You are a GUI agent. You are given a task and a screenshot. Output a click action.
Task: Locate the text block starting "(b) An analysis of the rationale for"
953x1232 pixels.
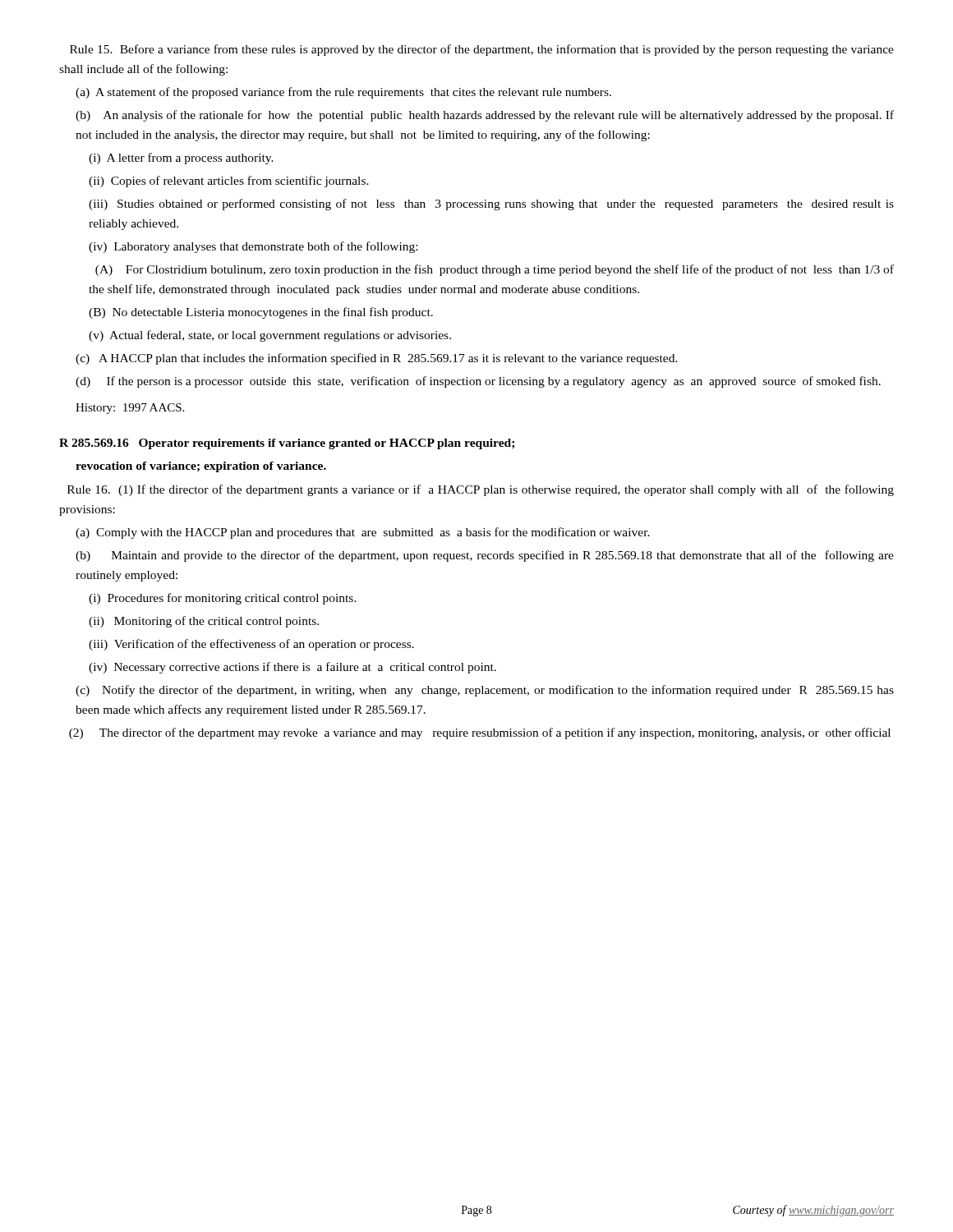485,124
